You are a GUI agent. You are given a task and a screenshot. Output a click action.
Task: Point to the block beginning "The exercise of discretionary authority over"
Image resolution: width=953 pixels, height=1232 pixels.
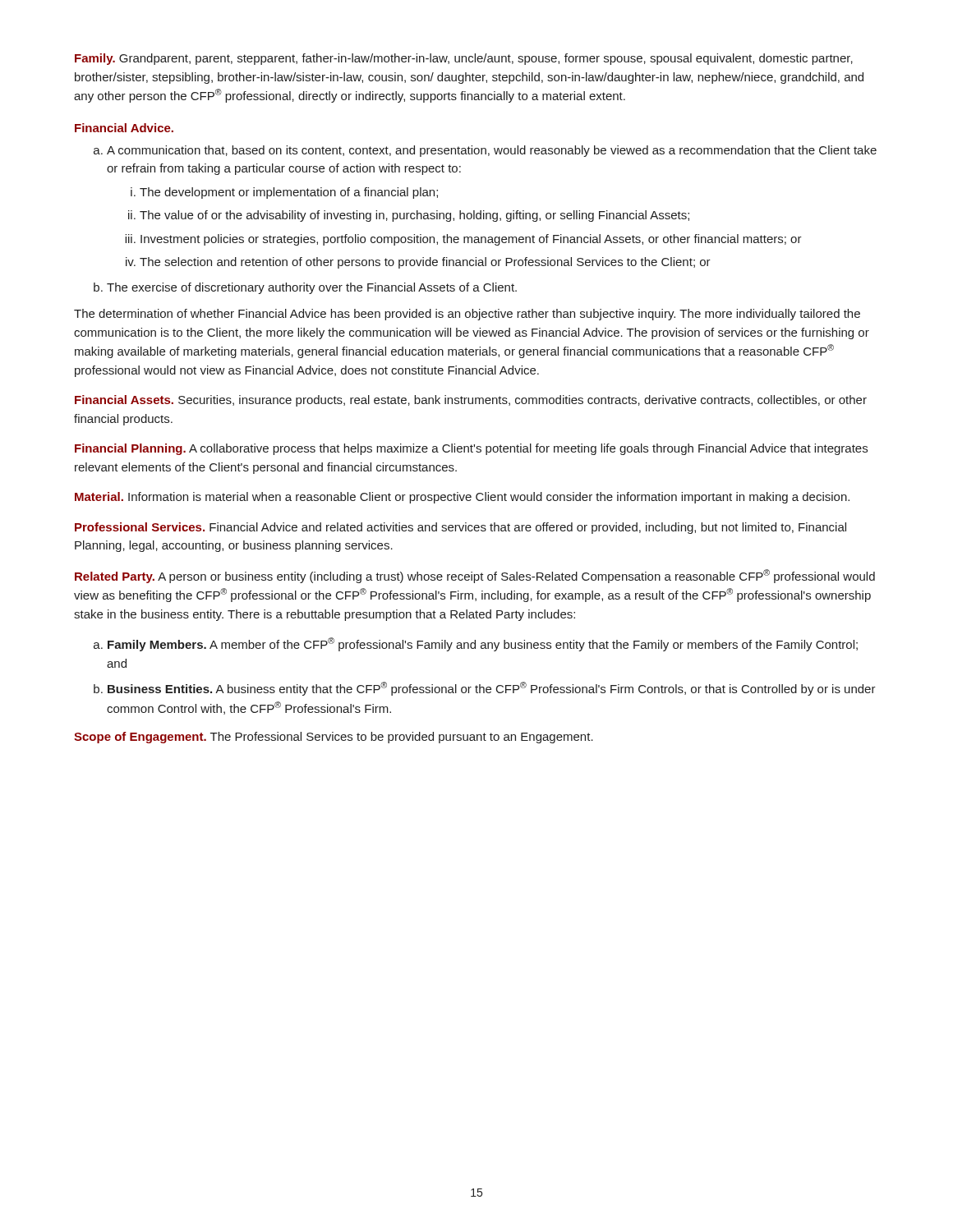click(312, 287)
